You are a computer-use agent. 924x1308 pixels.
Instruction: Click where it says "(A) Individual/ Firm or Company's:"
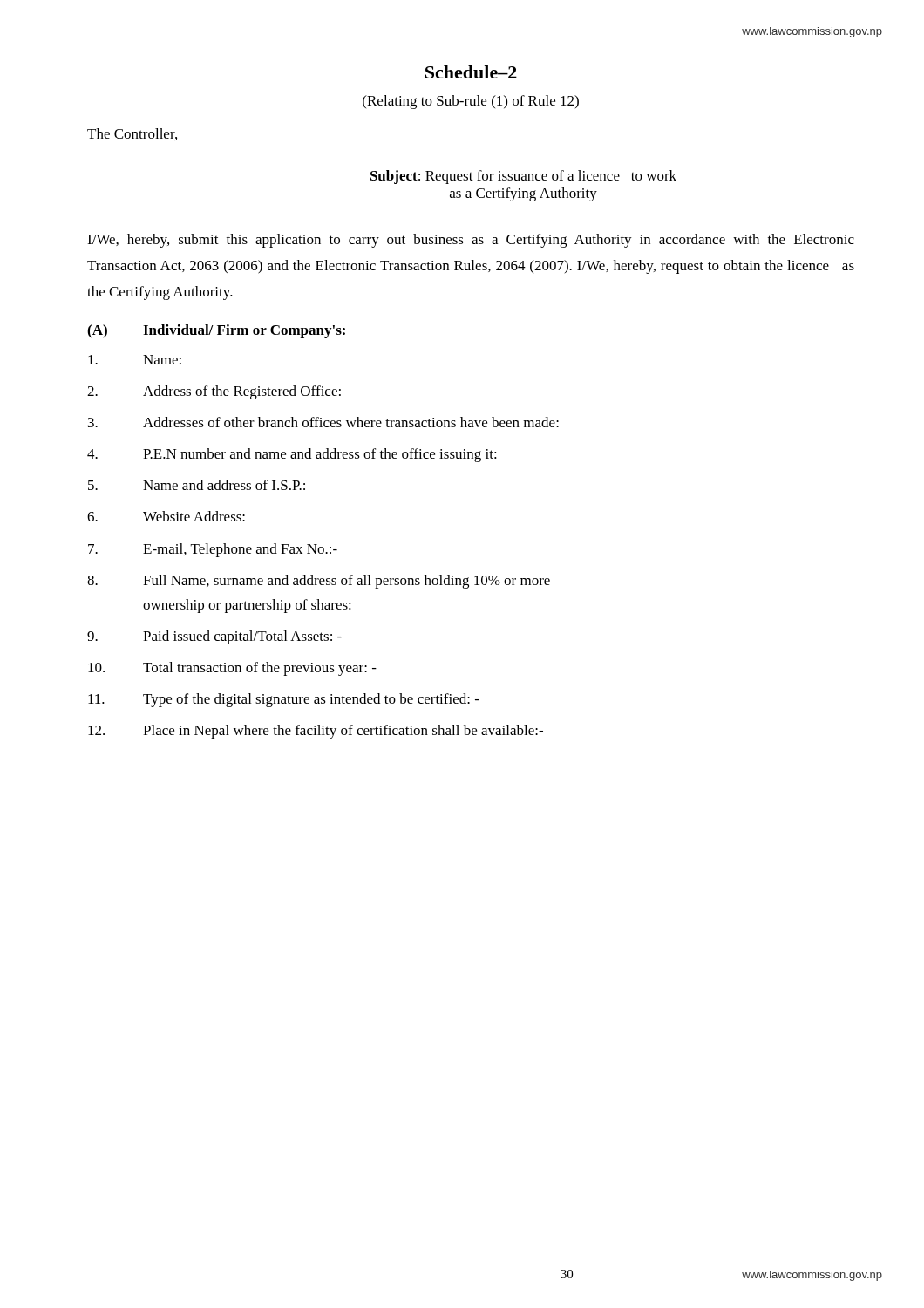[217, 331]
